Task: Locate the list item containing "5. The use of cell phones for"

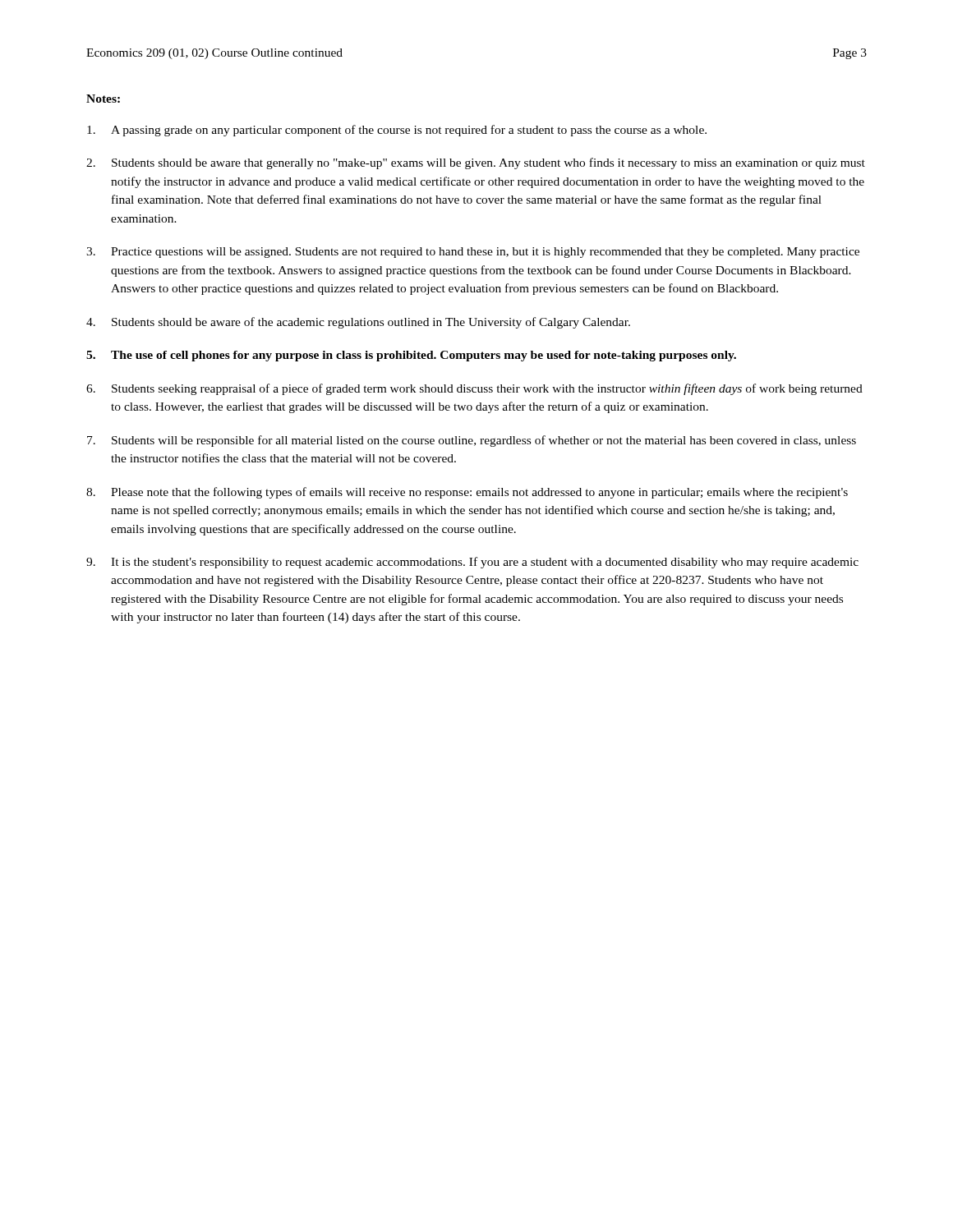Action: (476, 355)
